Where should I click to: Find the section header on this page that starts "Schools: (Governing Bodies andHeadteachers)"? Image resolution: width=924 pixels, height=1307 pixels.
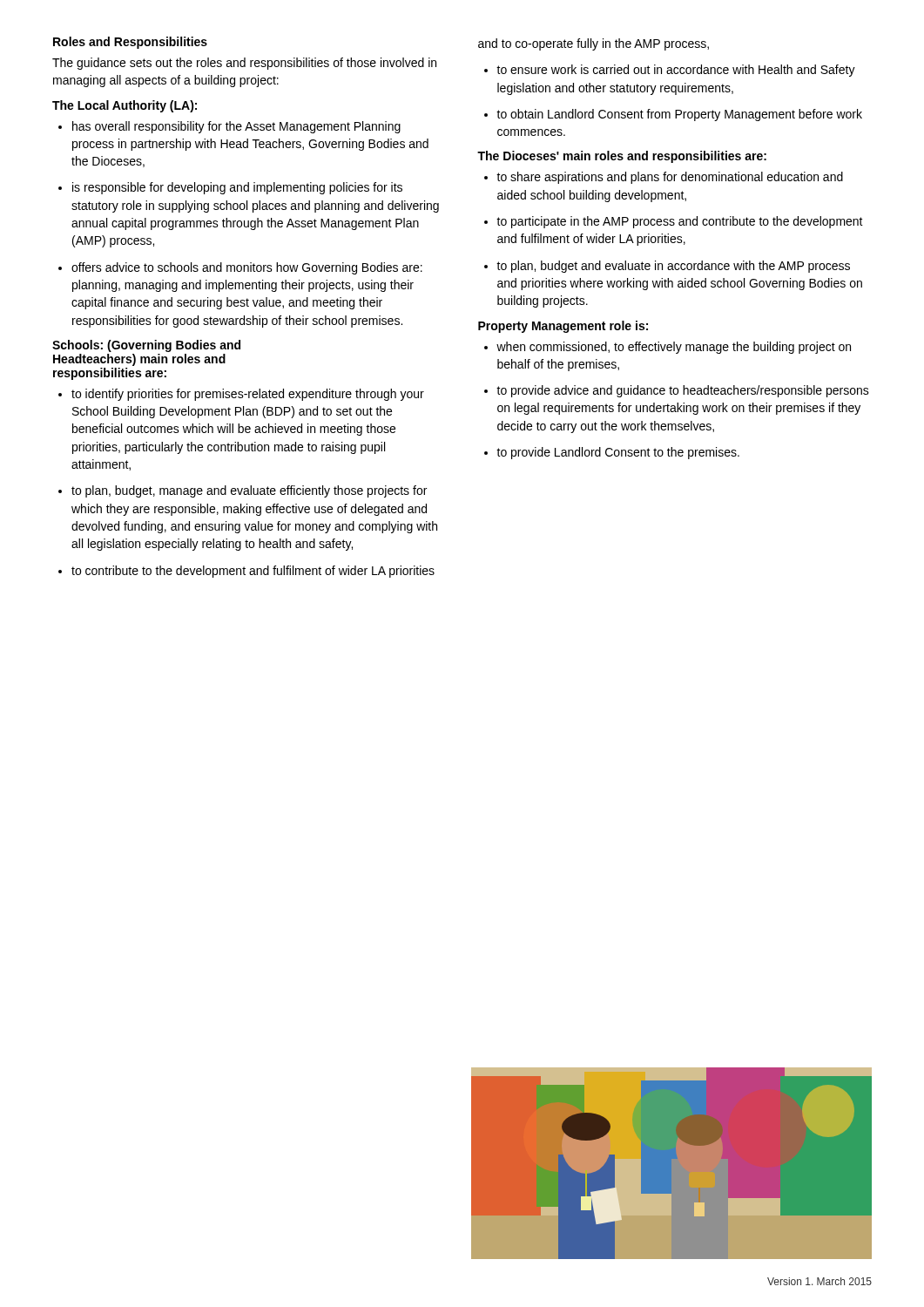coord(147,359)
